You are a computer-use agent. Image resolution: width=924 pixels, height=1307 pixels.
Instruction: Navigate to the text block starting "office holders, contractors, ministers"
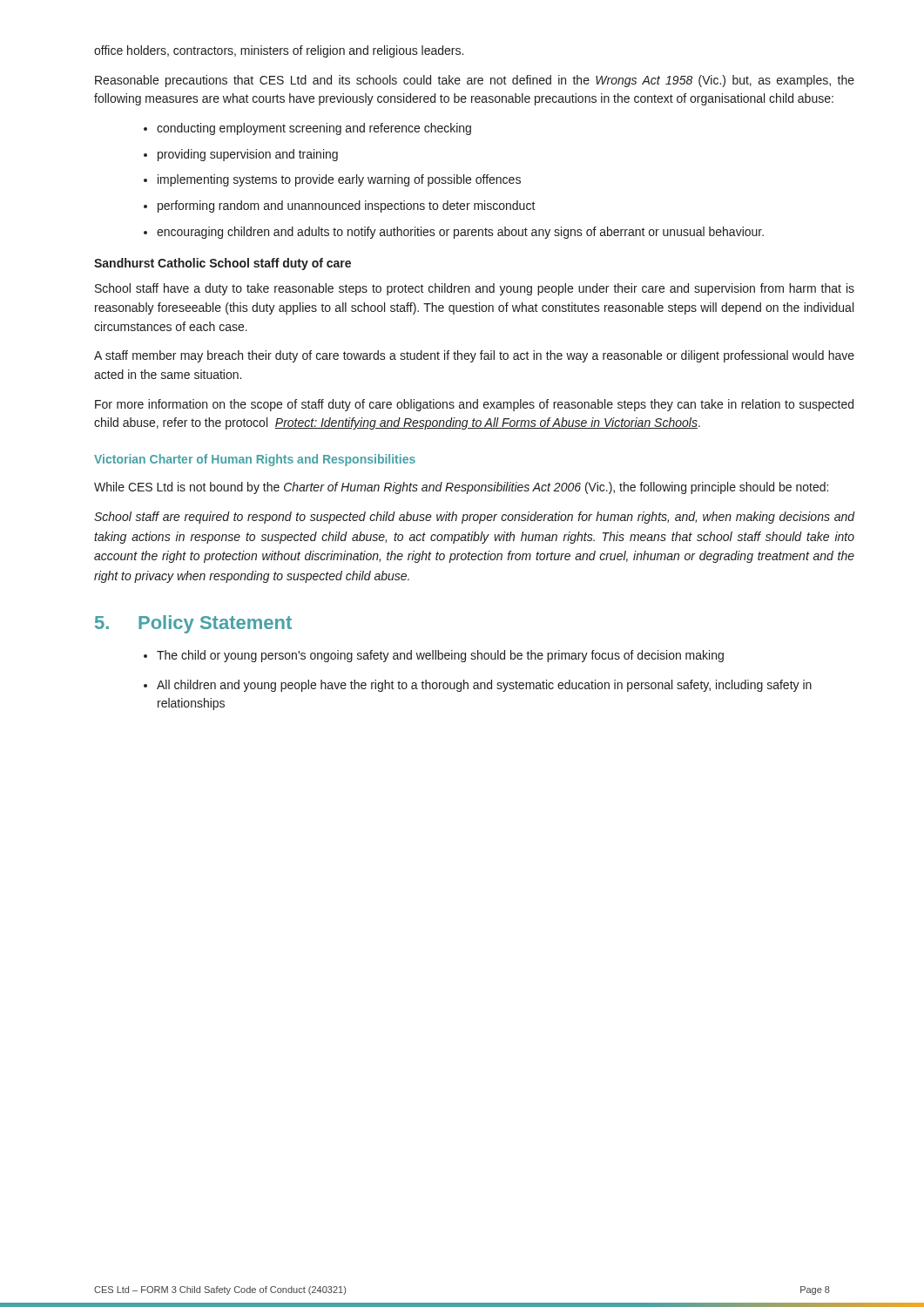pos(474,51)
